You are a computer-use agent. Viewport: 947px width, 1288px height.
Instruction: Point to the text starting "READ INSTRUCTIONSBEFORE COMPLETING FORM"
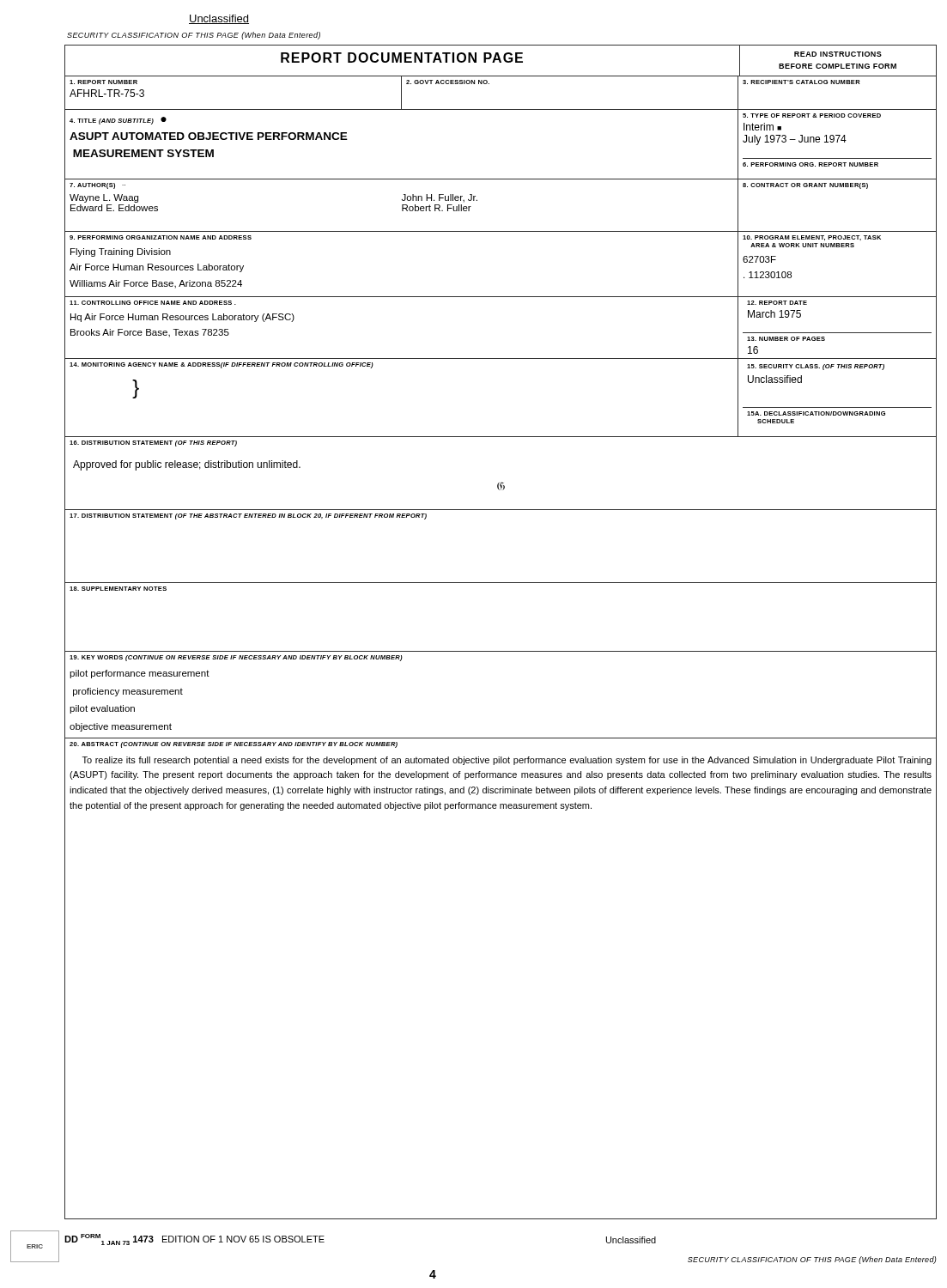[x=838, y=60]
